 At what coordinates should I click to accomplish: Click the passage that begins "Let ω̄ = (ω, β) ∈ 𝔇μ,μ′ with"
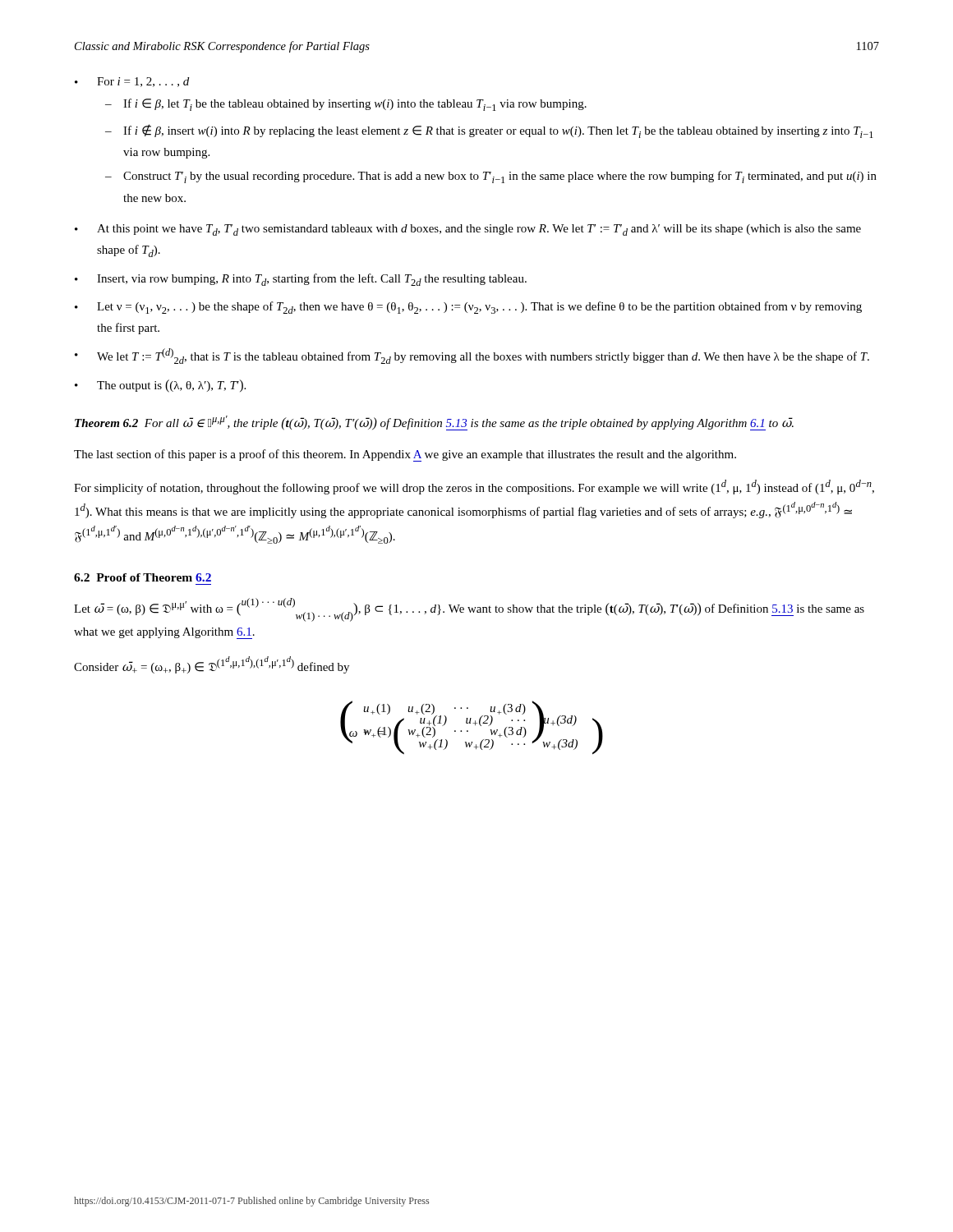point(469,617)
